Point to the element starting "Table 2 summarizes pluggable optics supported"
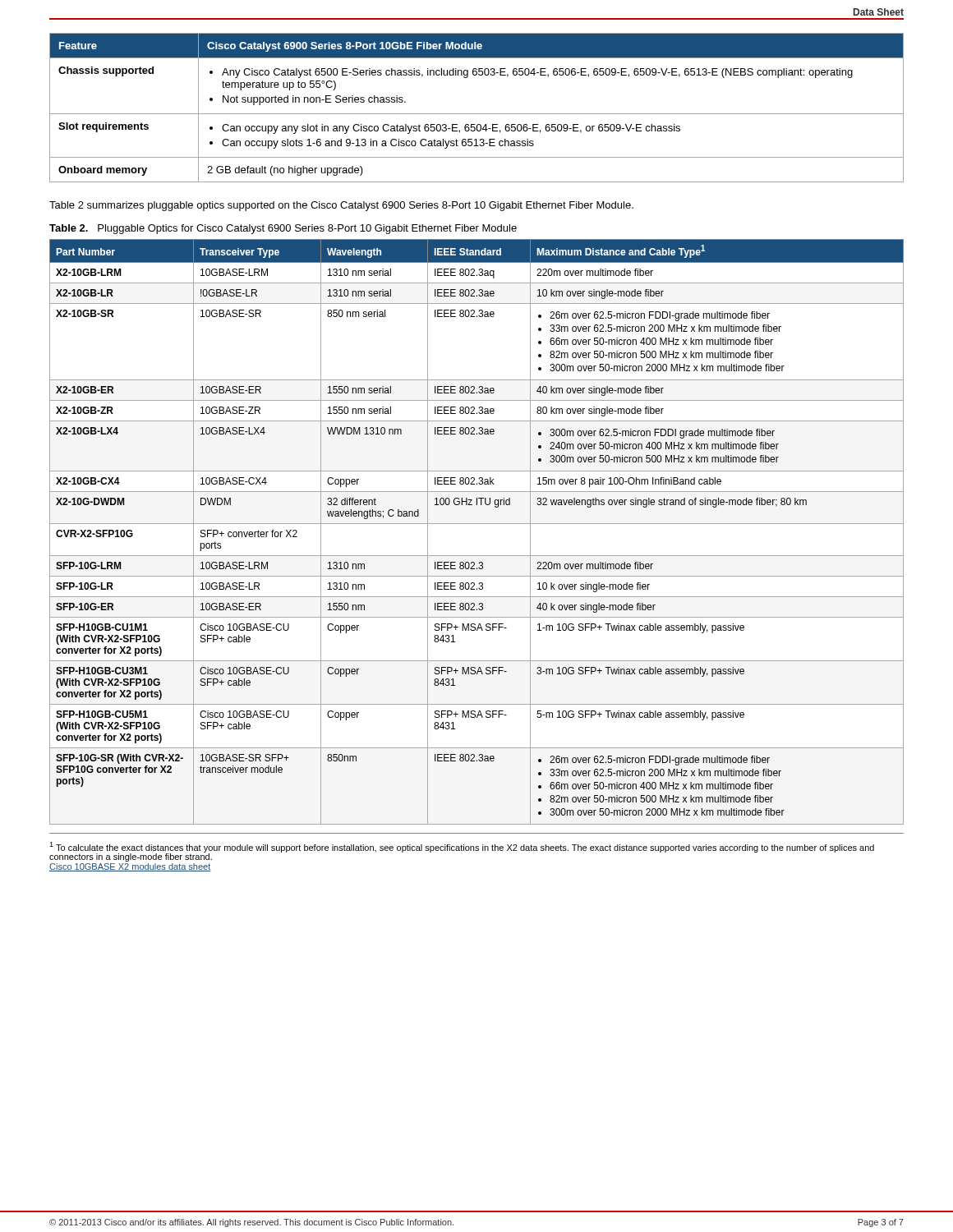 [342, 205]
